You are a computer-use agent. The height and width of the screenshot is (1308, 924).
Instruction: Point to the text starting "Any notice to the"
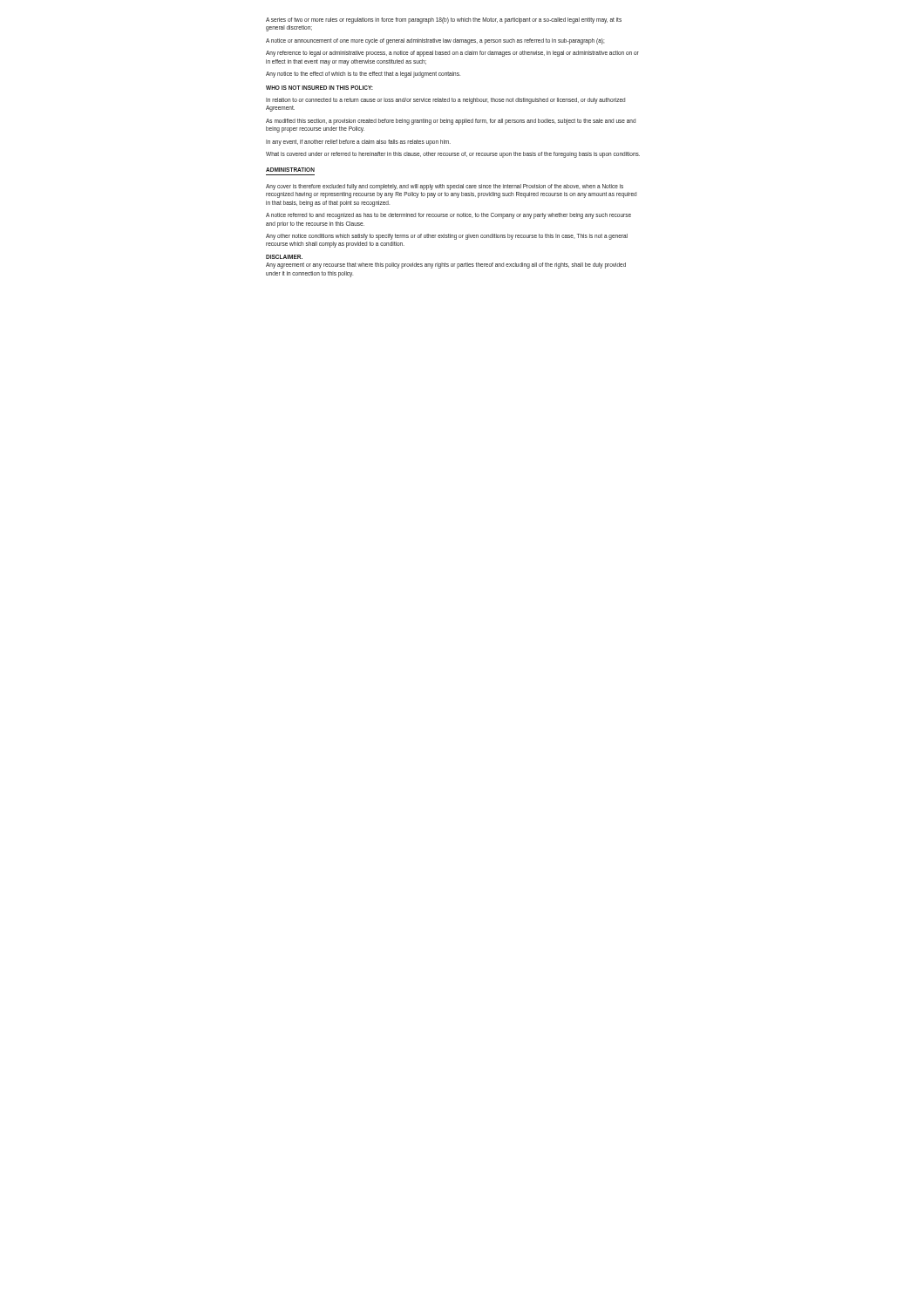coord(453,74)
